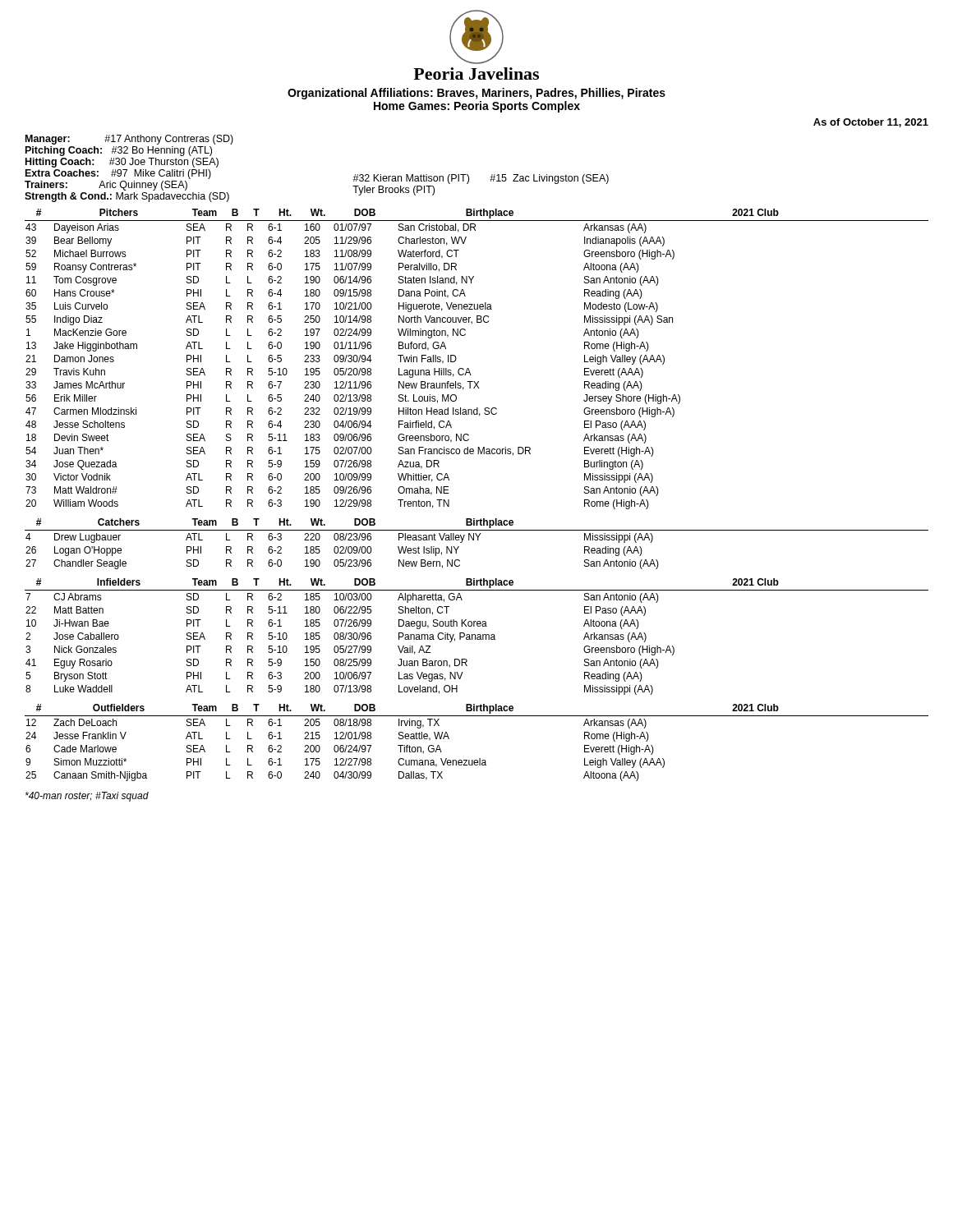The image size is (953, 1232).
Task: Point to the text block starting "Peoria Javelinas"
Action: (476, 73)
